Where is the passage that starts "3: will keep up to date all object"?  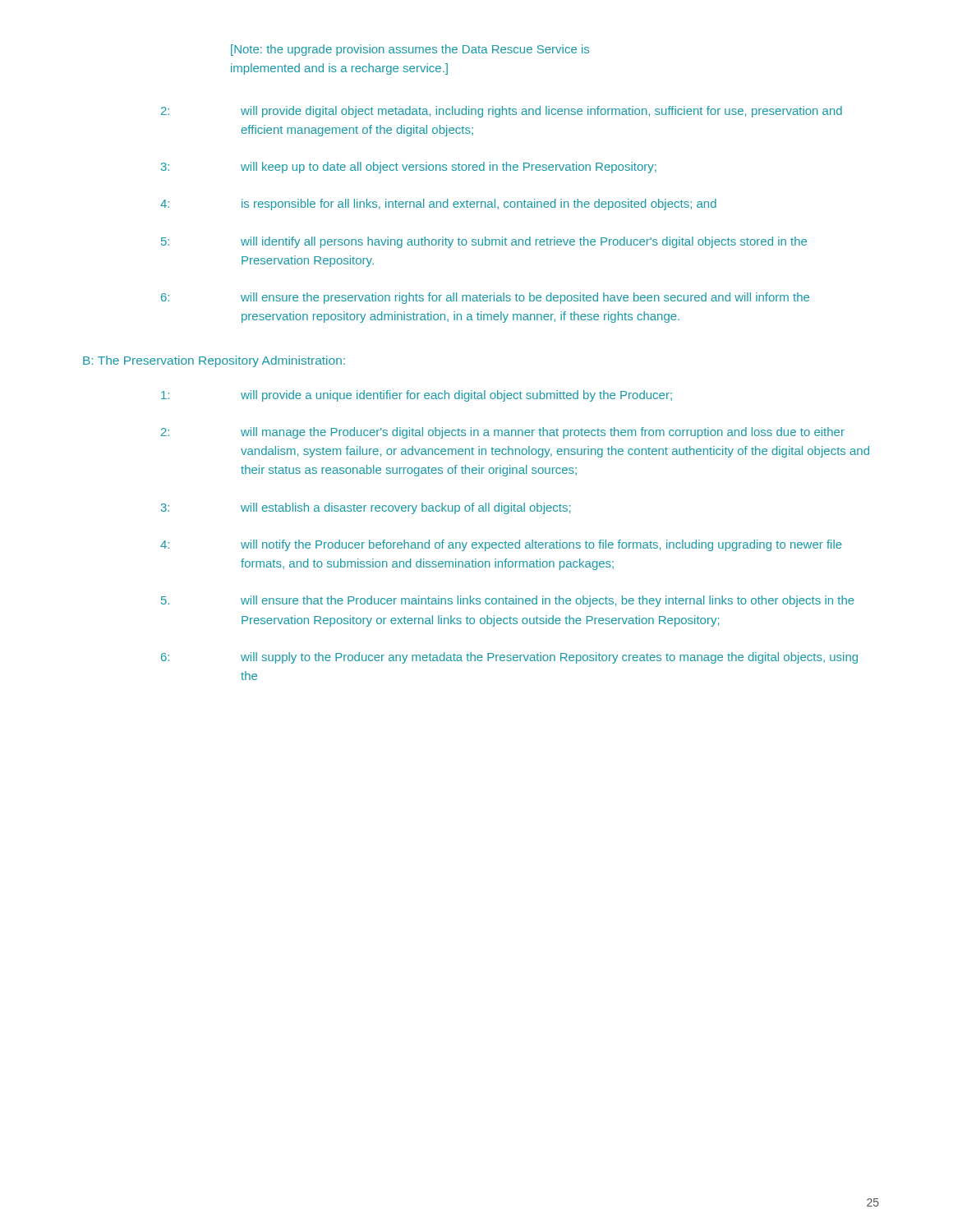[x=520, y=166]
